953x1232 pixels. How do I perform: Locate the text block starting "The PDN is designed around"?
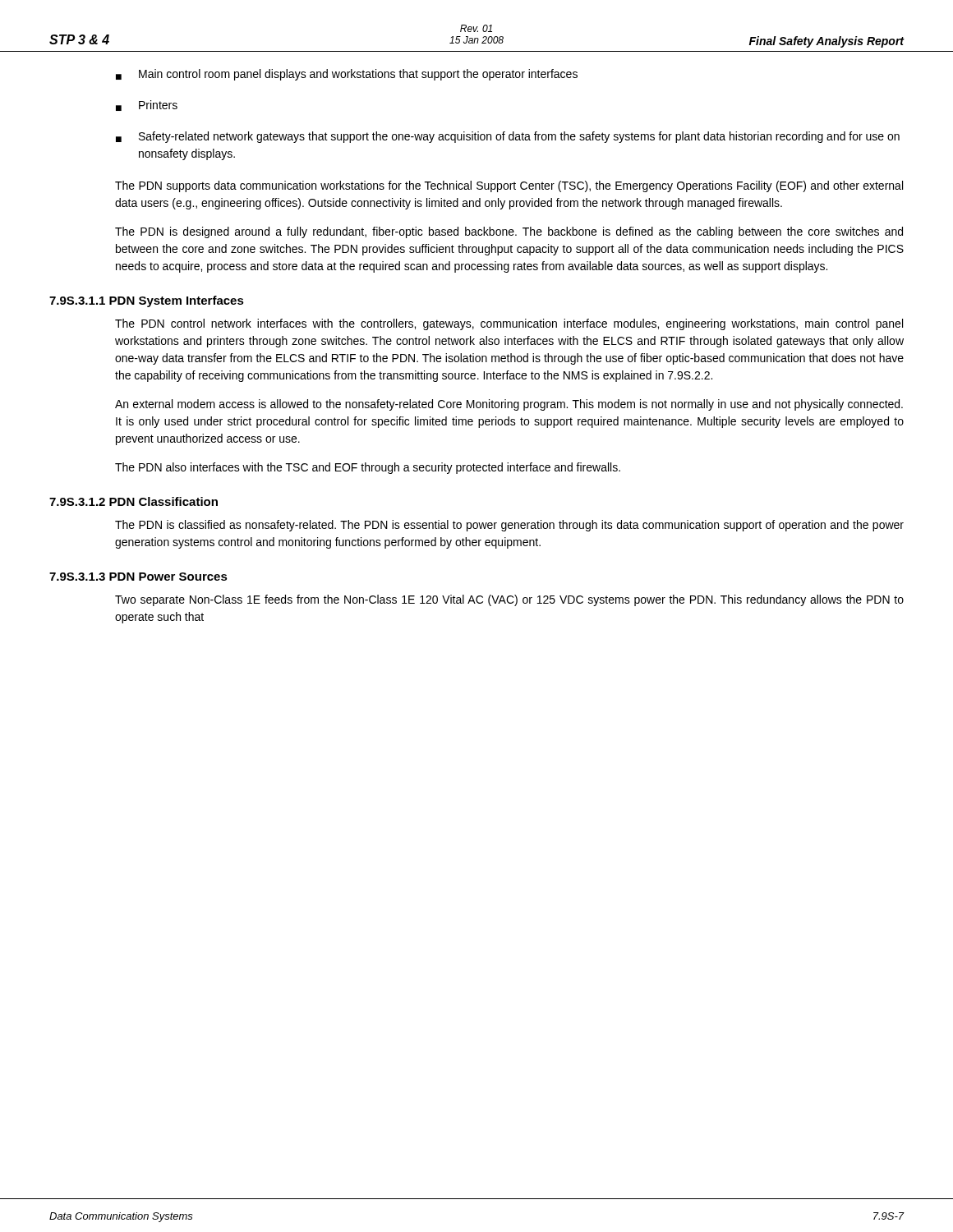[509, 249]
